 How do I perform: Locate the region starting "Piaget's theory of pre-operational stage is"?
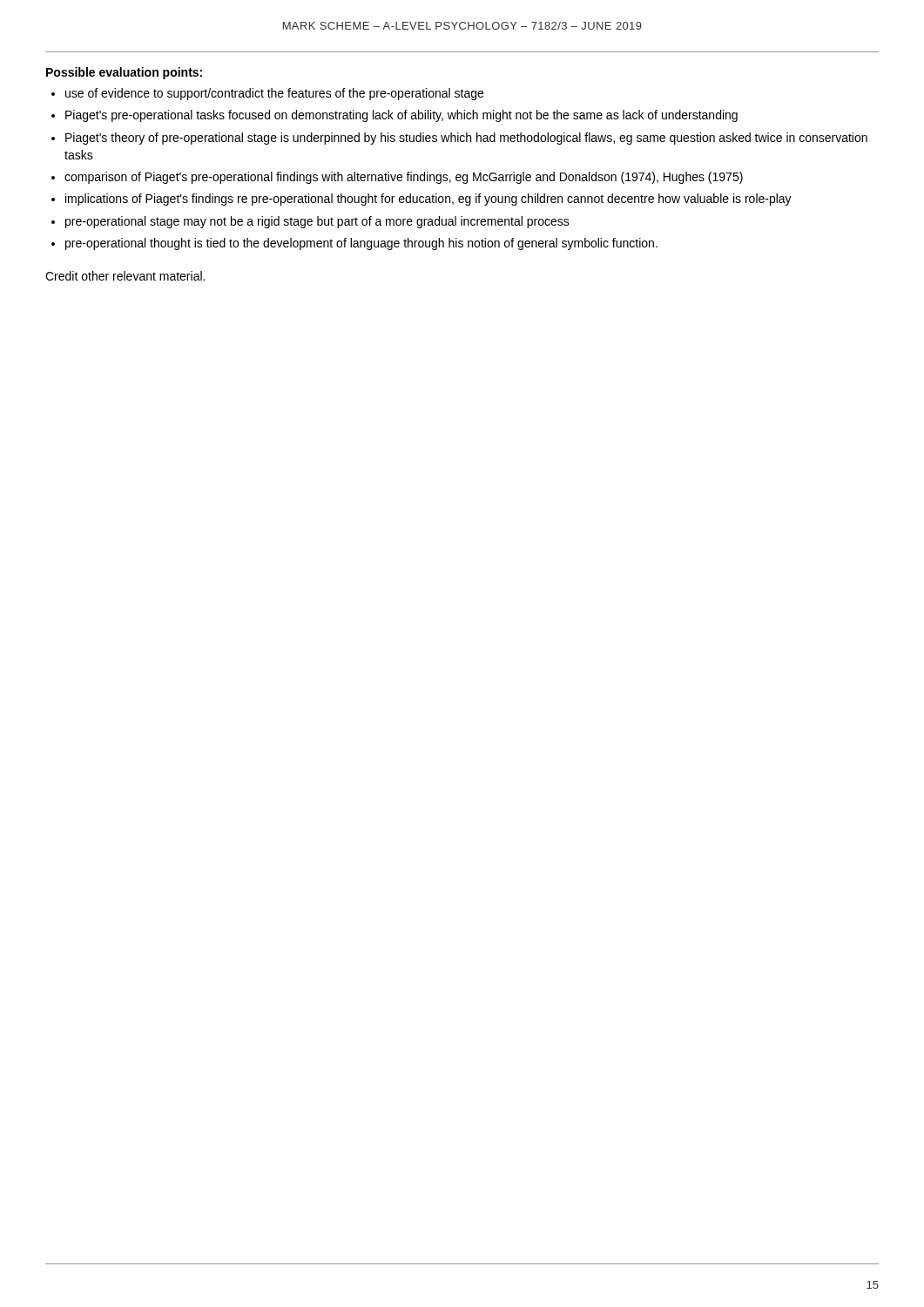pyautogui.click(x=466, y=146)
